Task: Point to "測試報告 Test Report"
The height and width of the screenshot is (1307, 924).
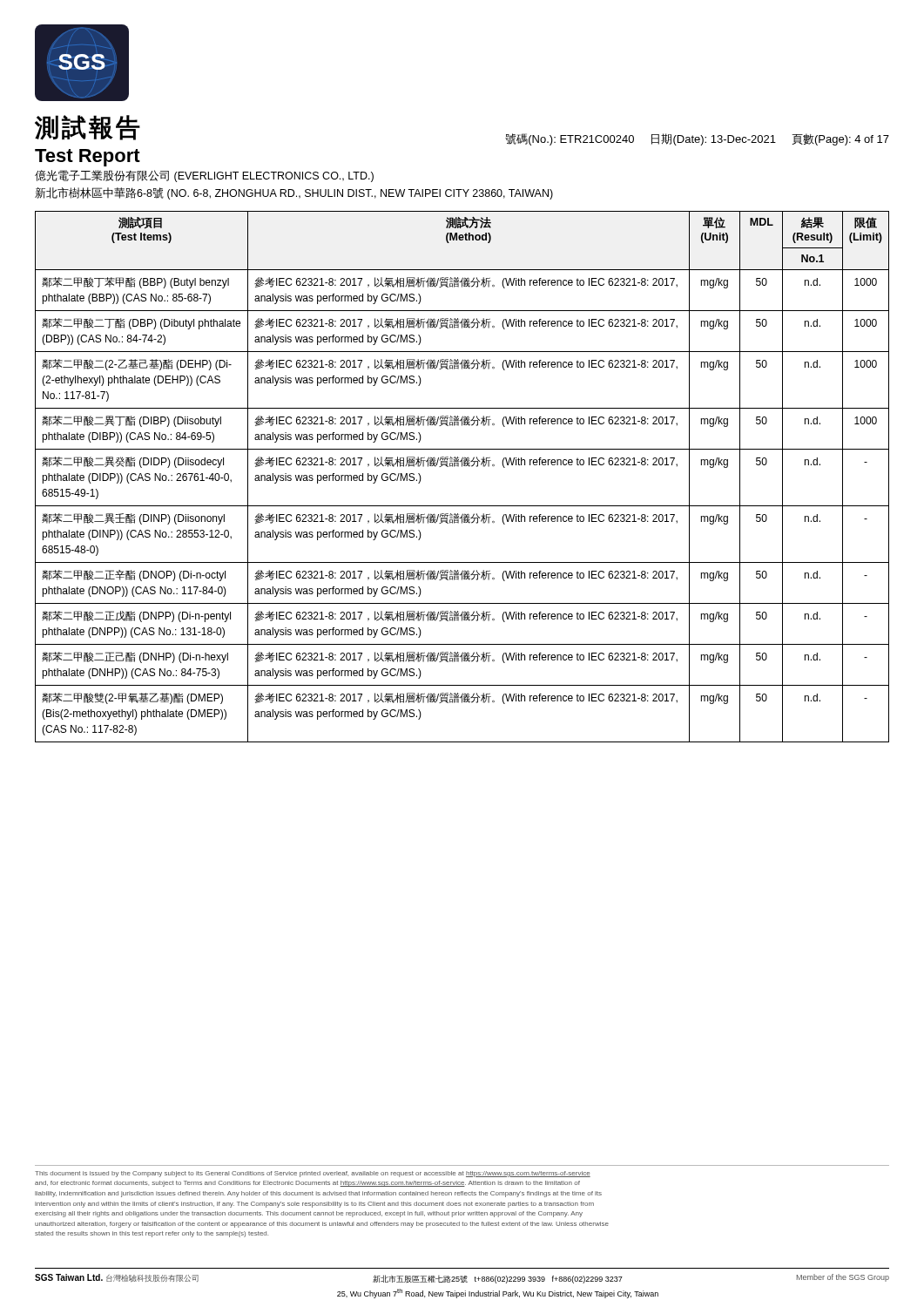Action: pos(89,140)
